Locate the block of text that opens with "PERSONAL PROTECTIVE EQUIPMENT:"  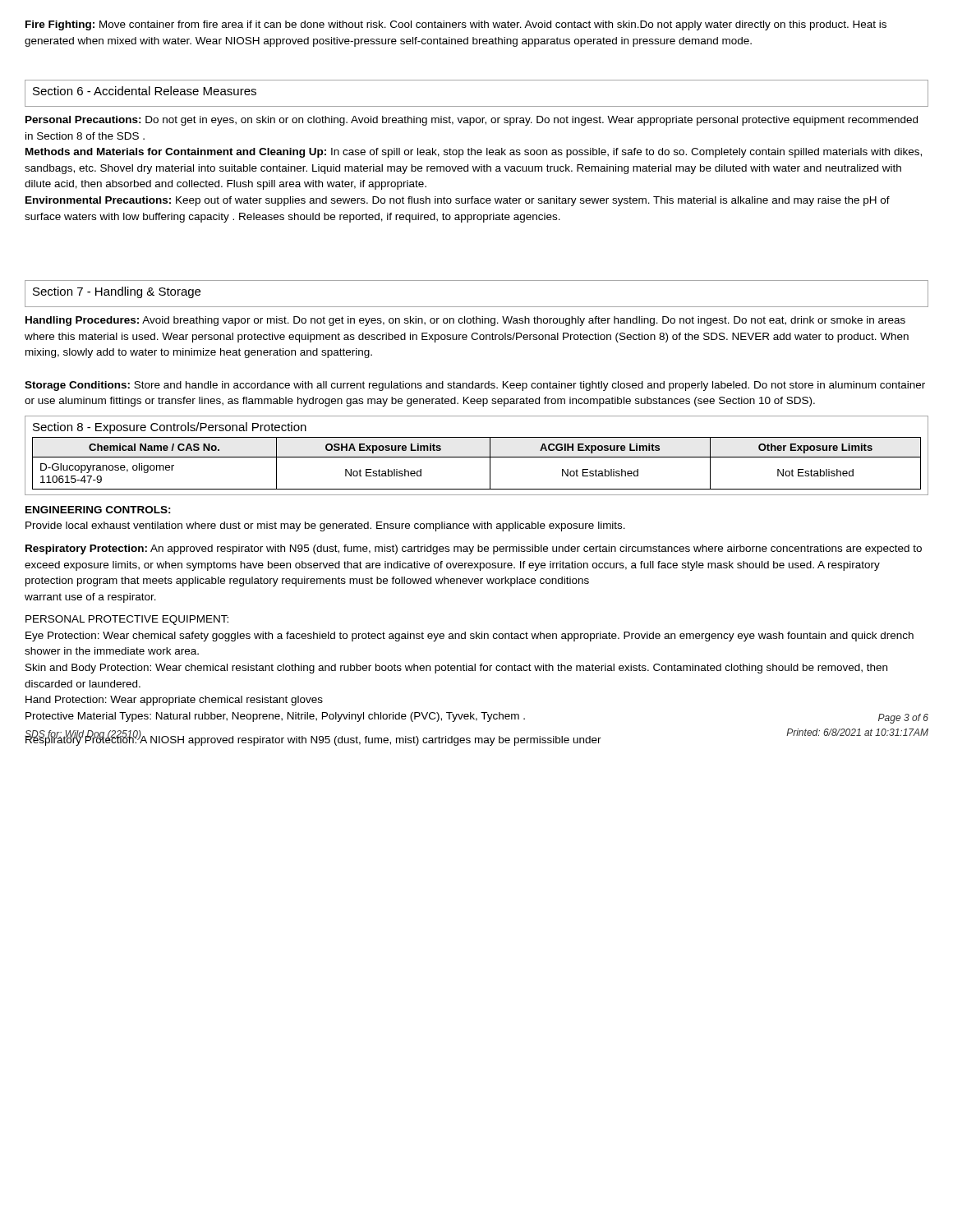(469, 667)
